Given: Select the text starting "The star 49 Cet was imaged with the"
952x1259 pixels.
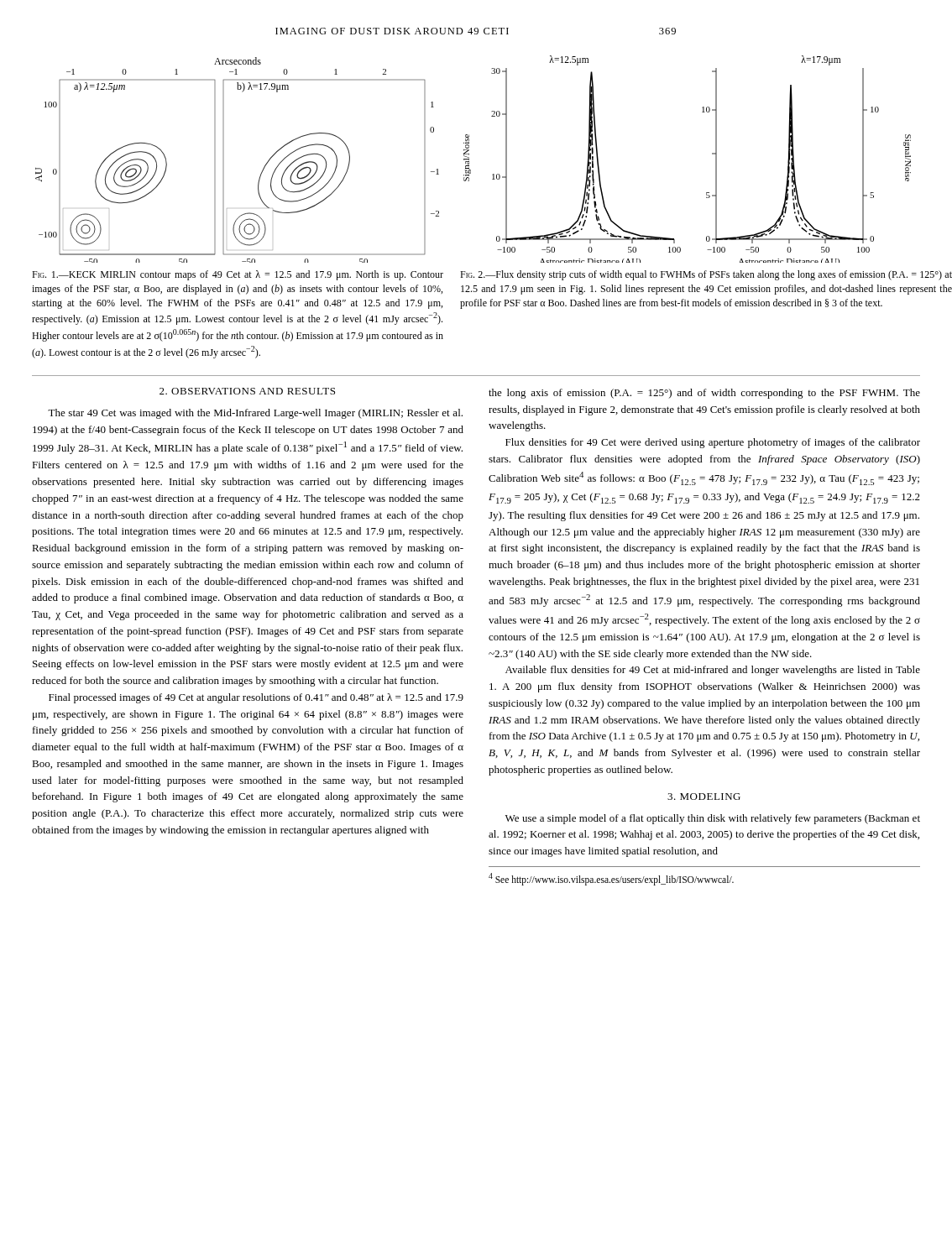Looking at the screenshot, I should tap(248, 546).
